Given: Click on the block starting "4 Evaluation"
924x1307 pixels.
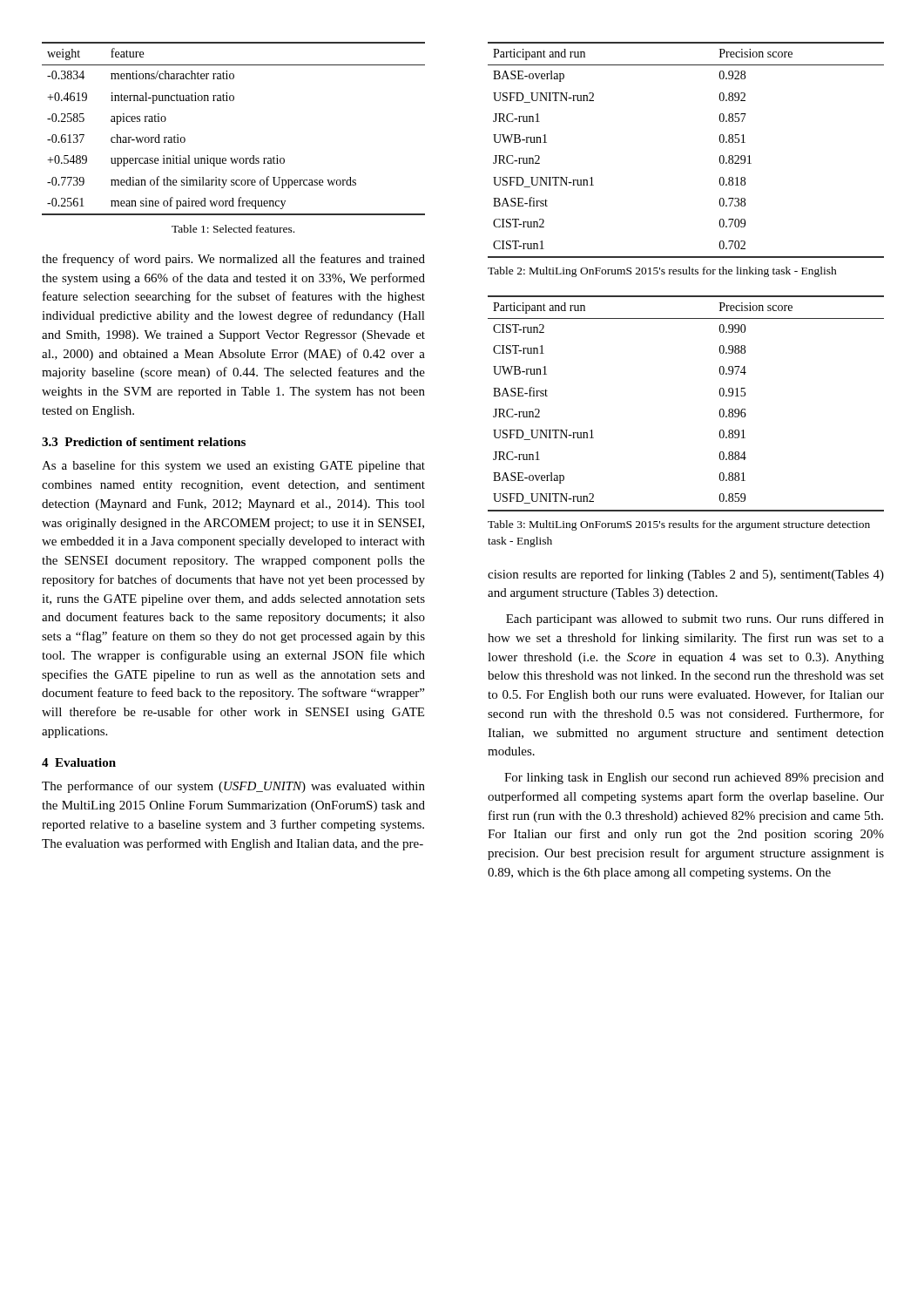Looking at the screenshot, I should point(79,762).
